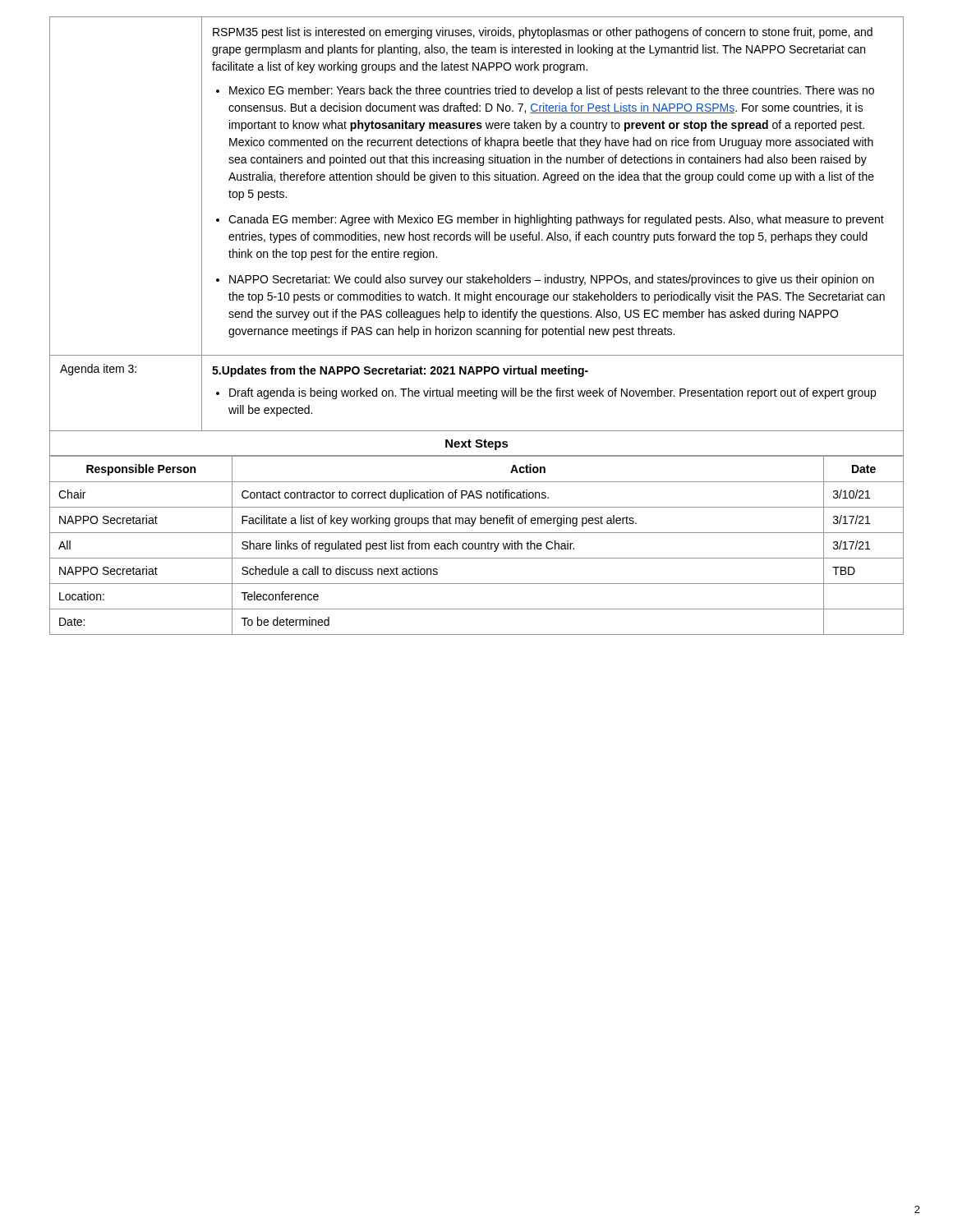Click on the section header that says "5.Updates from the NAPPO Secretariat: 2021 NAPPO virtual"
Screen dimensions: 1232x953
(400, 370)
